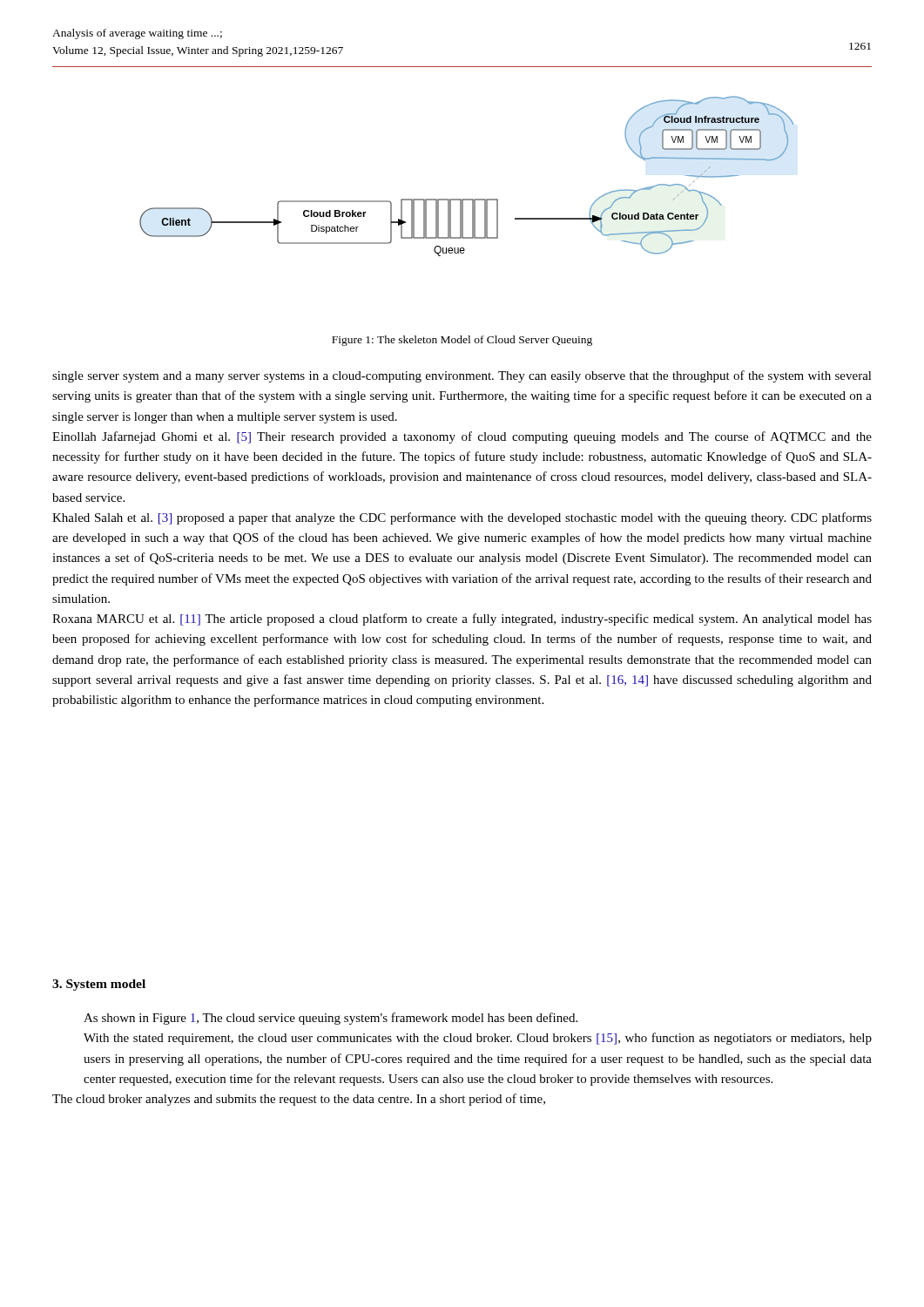Select the text block starting "3. System model"
Screen dimensions: 1307x924
(99, 983)
